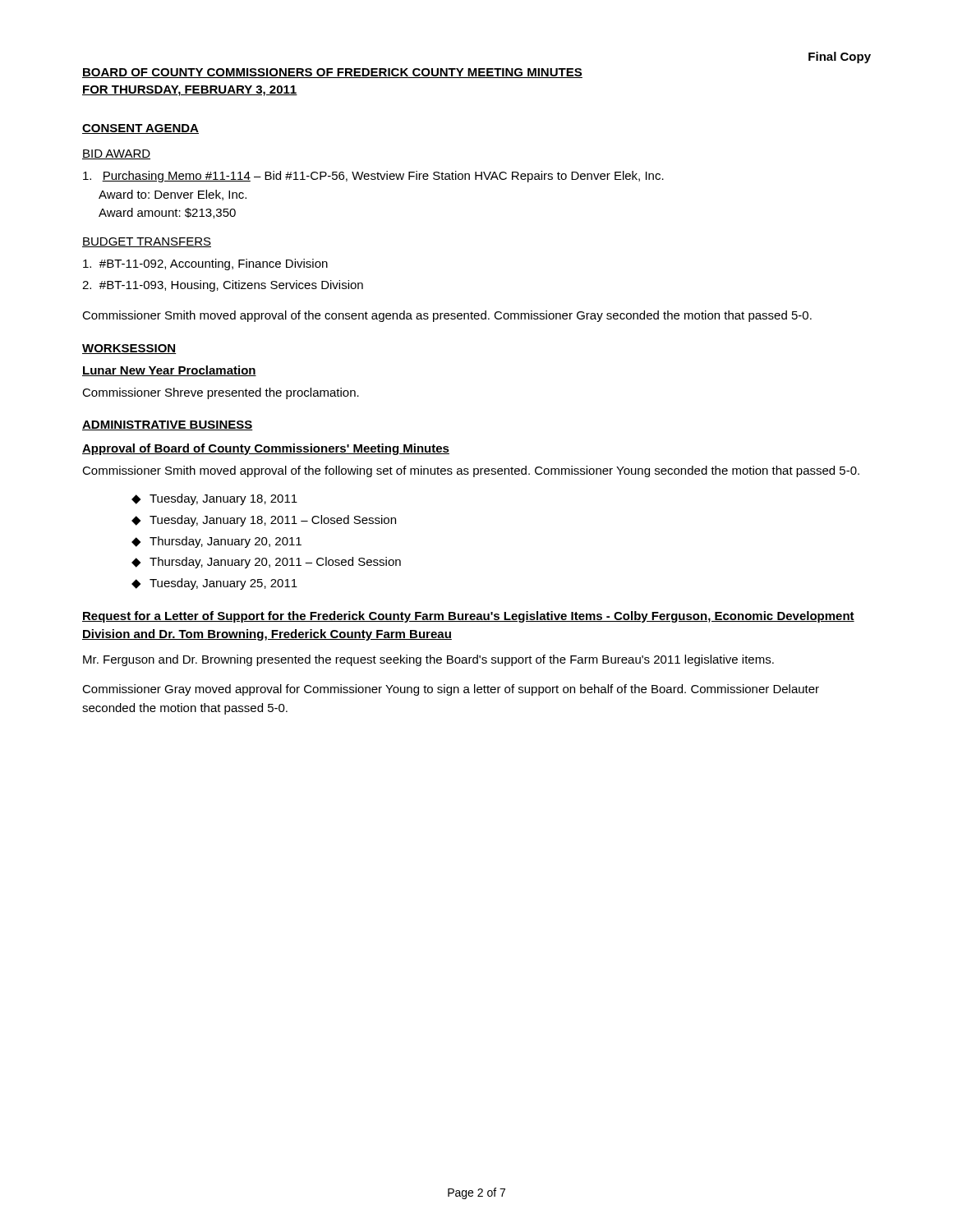Navigate to the element starting "Lunar New Year Proclamation"
The height and width of the screenshot is (1232, 953).
(x=169, y=370)
